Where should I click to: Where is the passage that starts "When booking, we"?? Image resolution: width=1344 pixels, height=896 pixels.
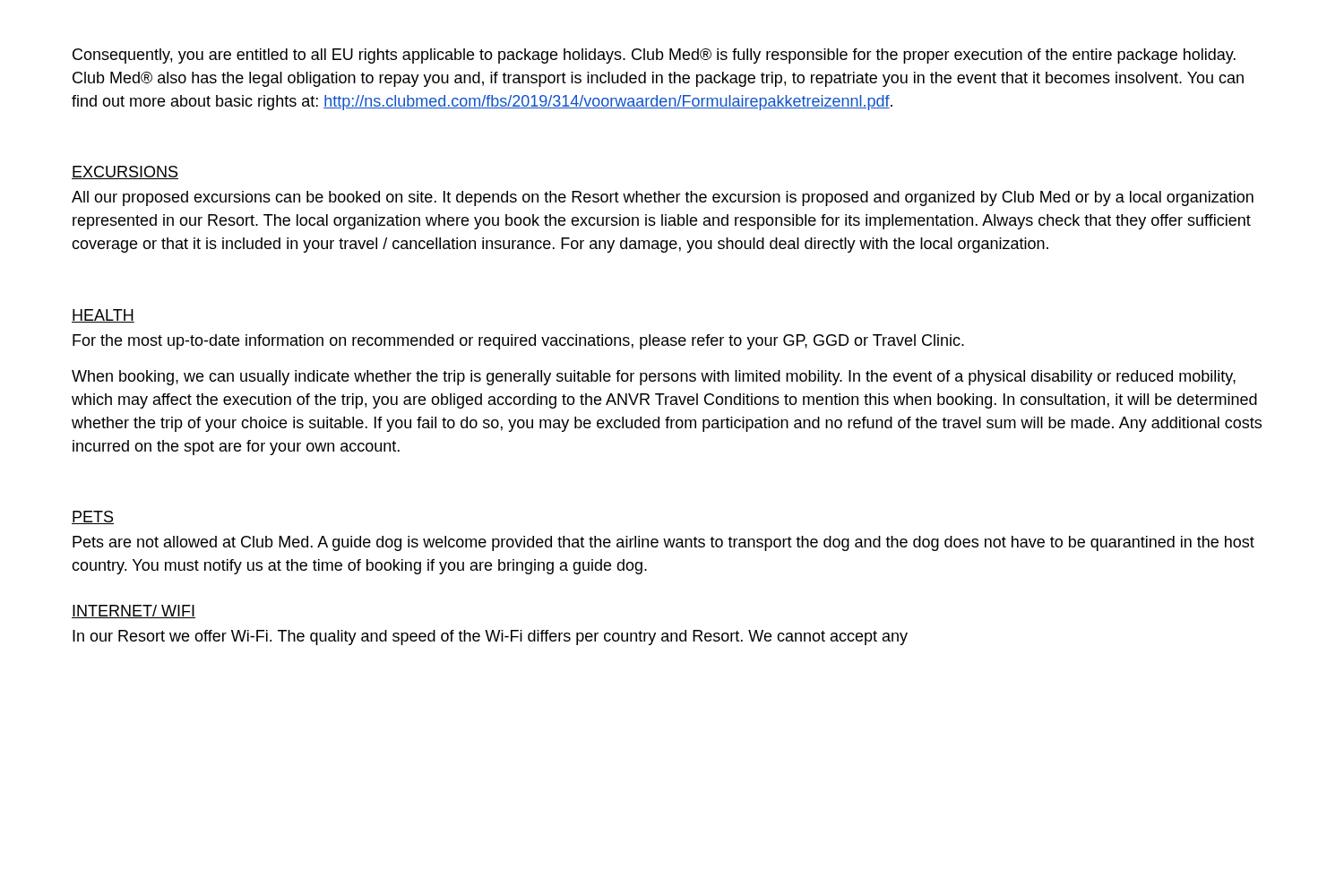[x=667, y=411]
